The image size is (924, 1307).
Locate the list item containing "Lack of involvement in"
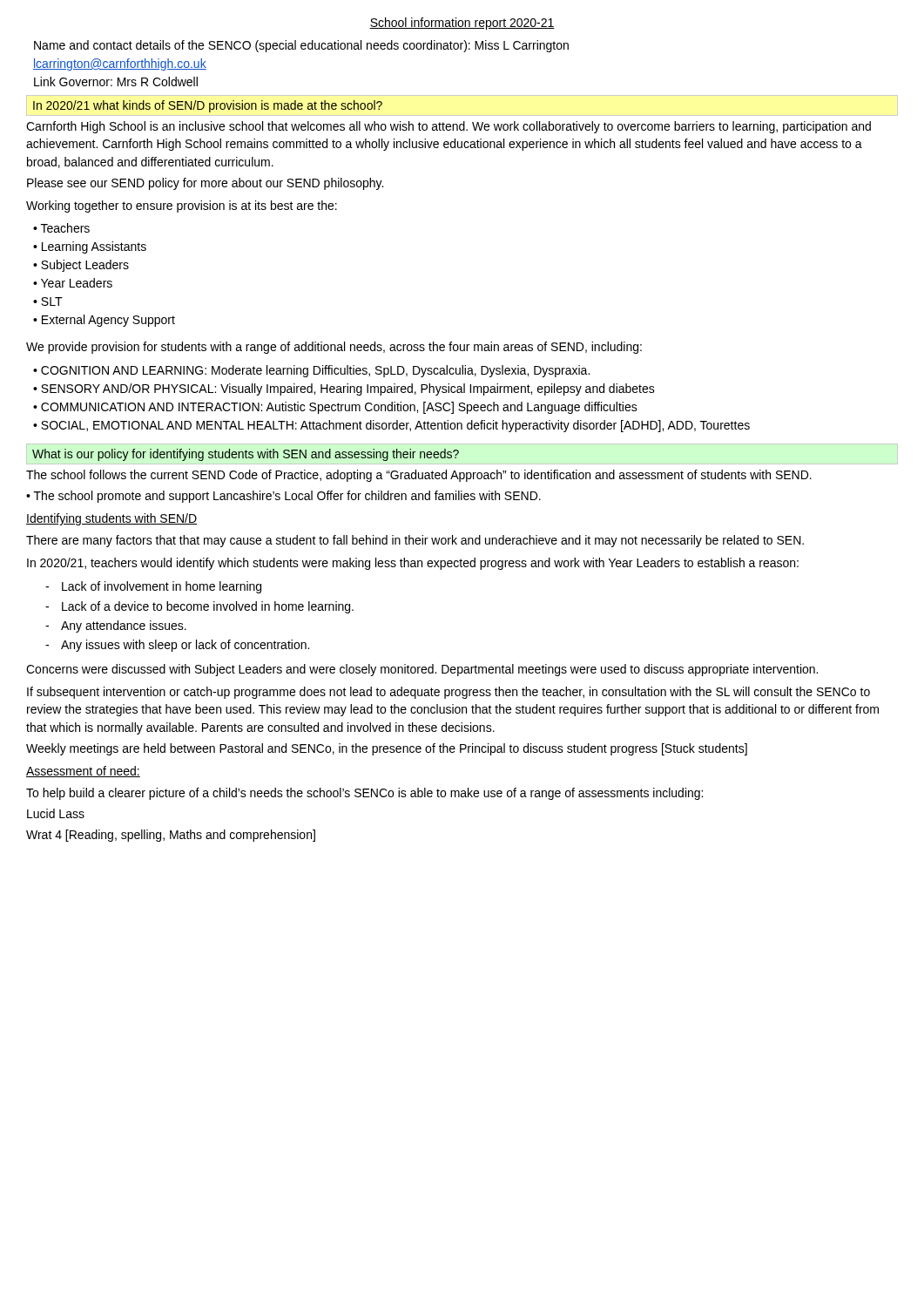(x=162, y=587)
